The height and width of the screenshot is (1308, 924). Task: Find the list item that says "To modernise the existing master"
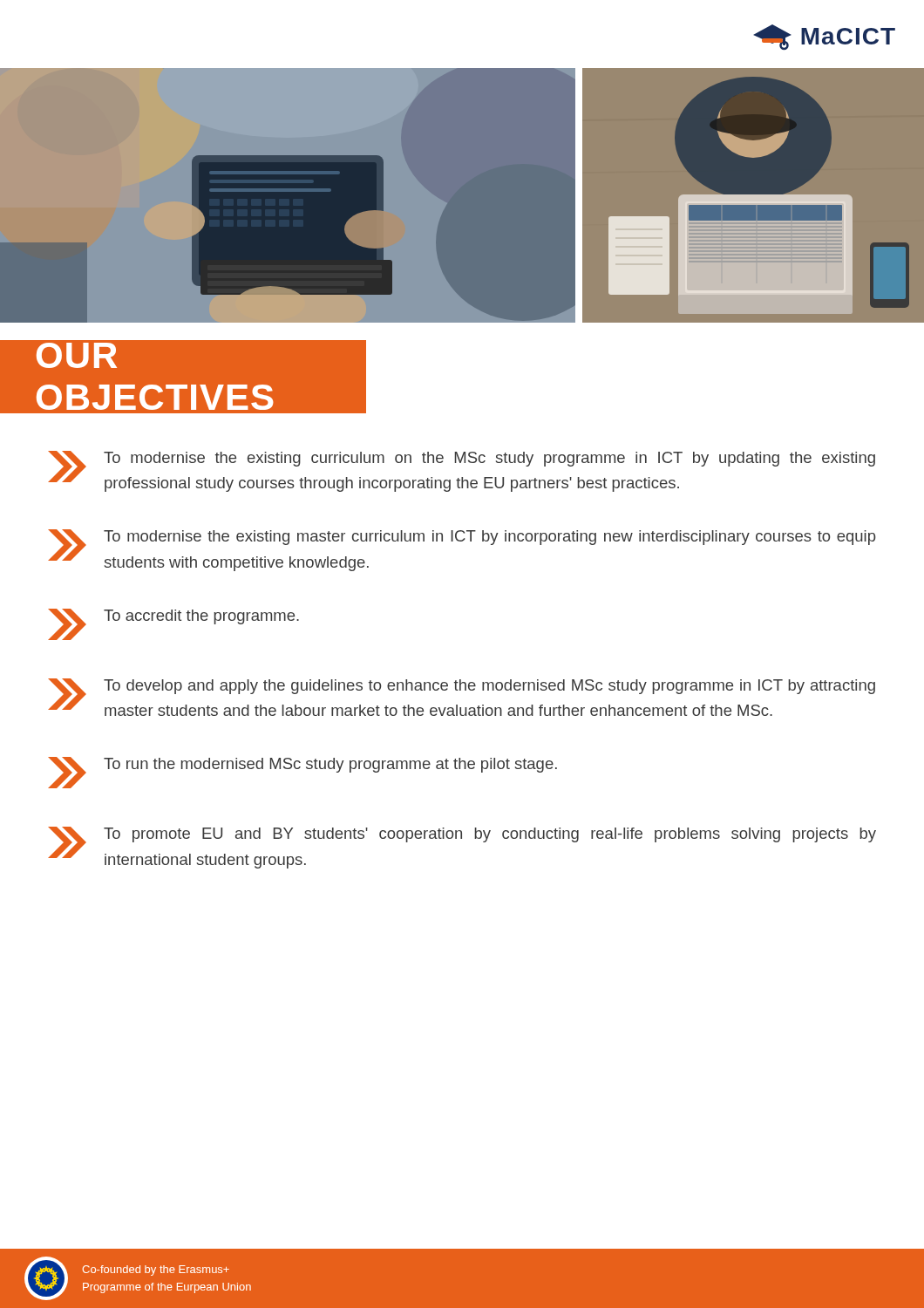[x=462, y=549]
